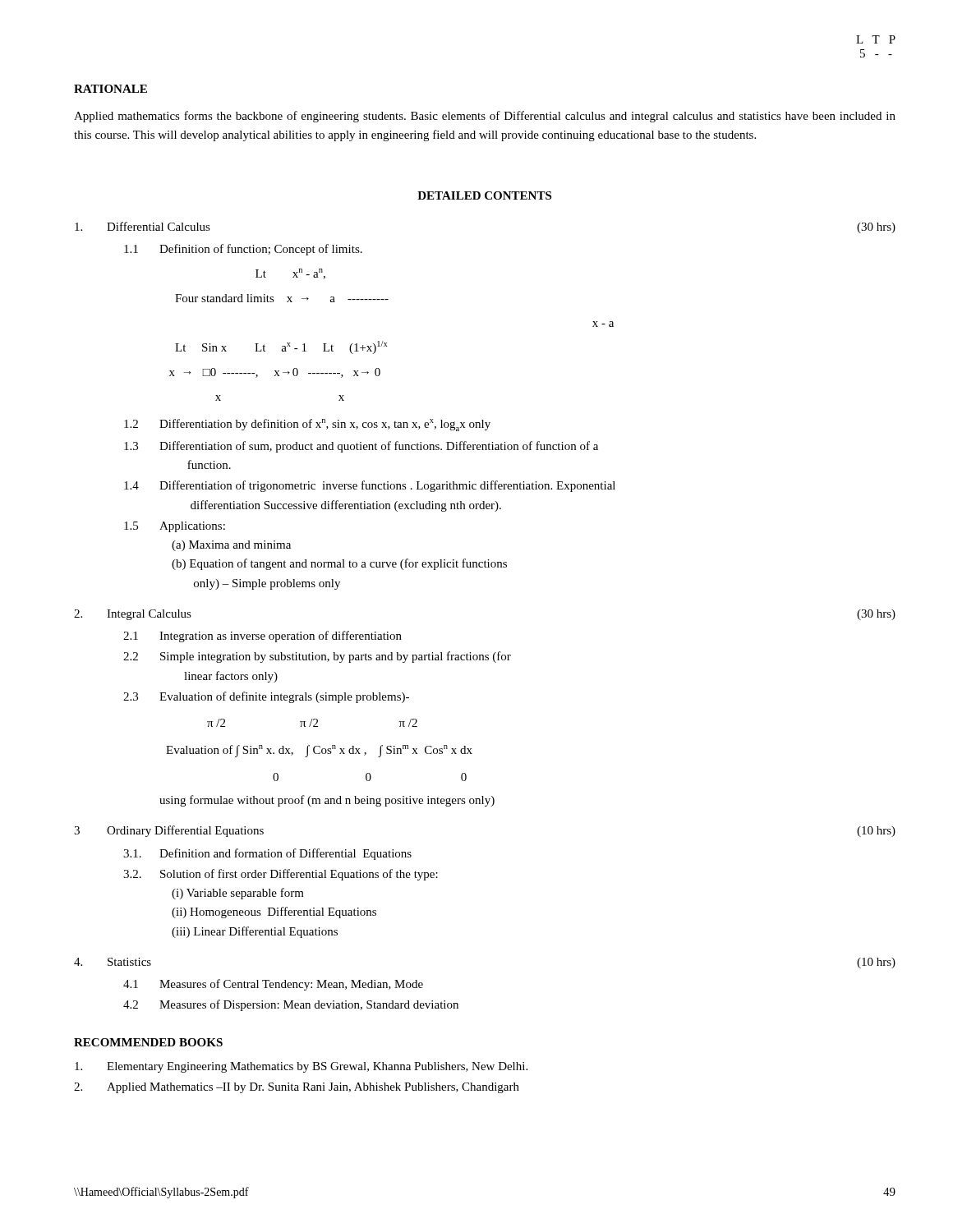Locate the list item that says "1 Definition of"
953x1232 pixels.
pyautogui.click(x=243, y=250)
